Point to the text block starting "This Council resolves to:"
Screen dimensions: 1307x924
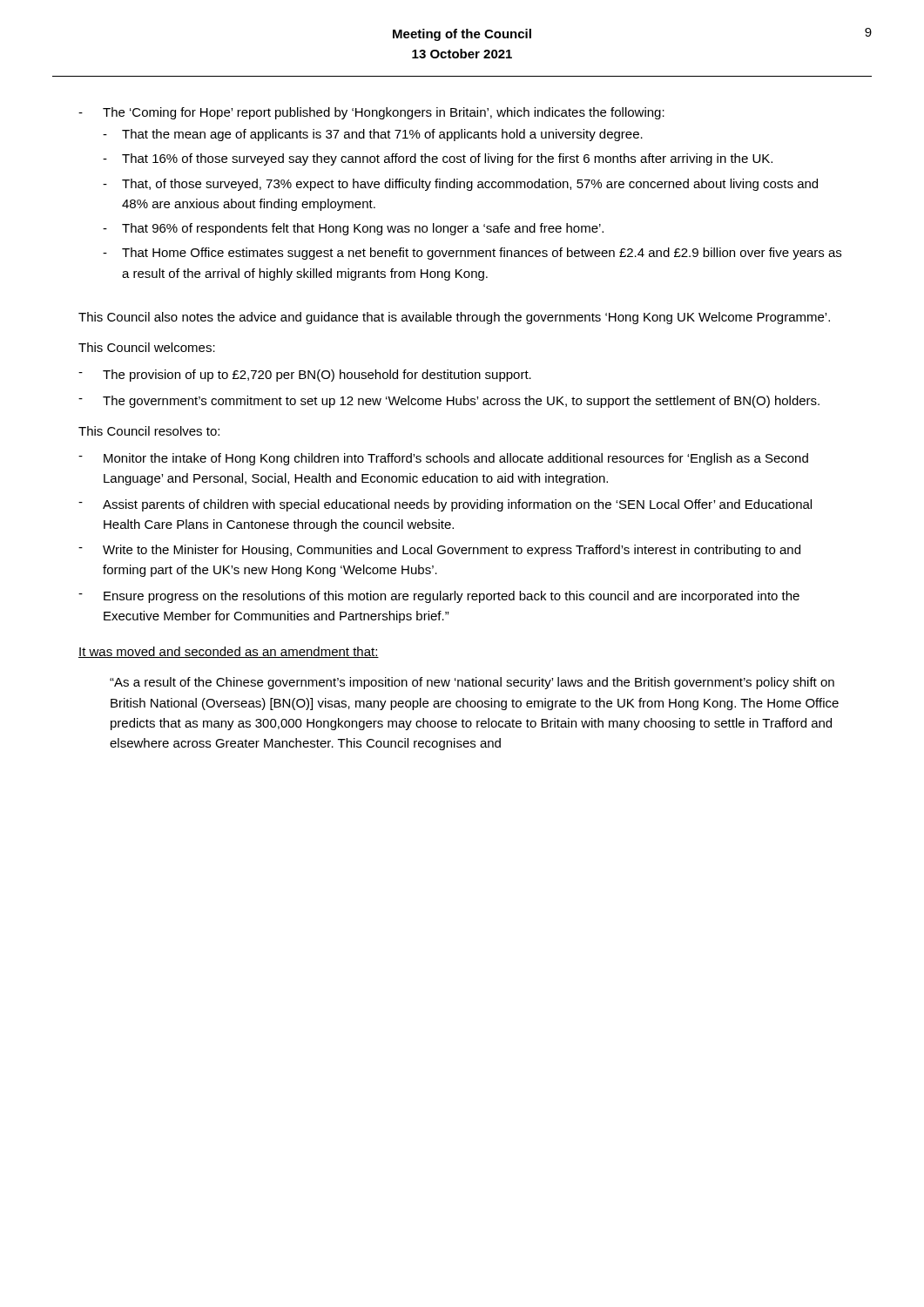coord(150,431)
